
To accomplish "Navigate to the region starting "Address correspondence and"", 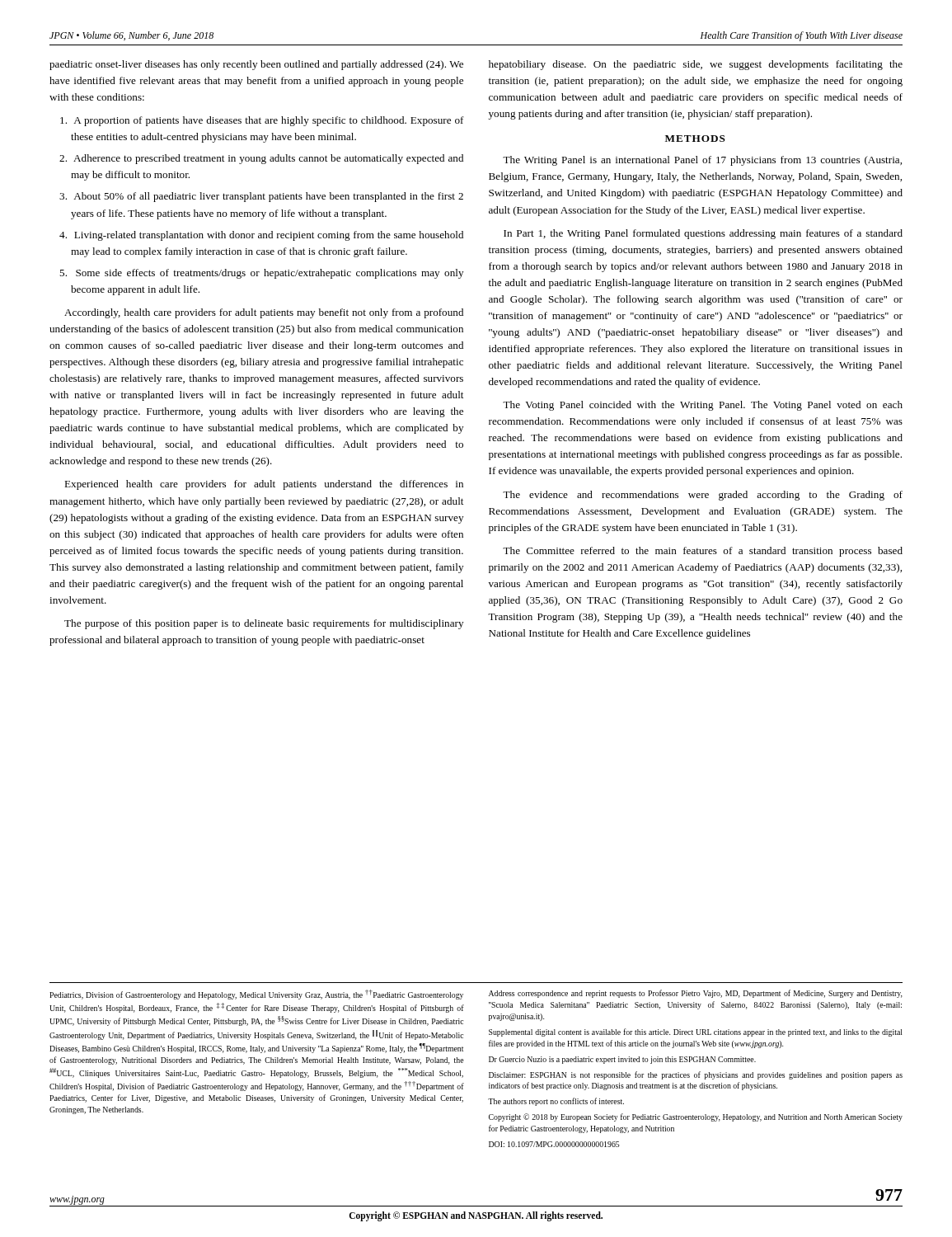I will (x=695, y=1069).
